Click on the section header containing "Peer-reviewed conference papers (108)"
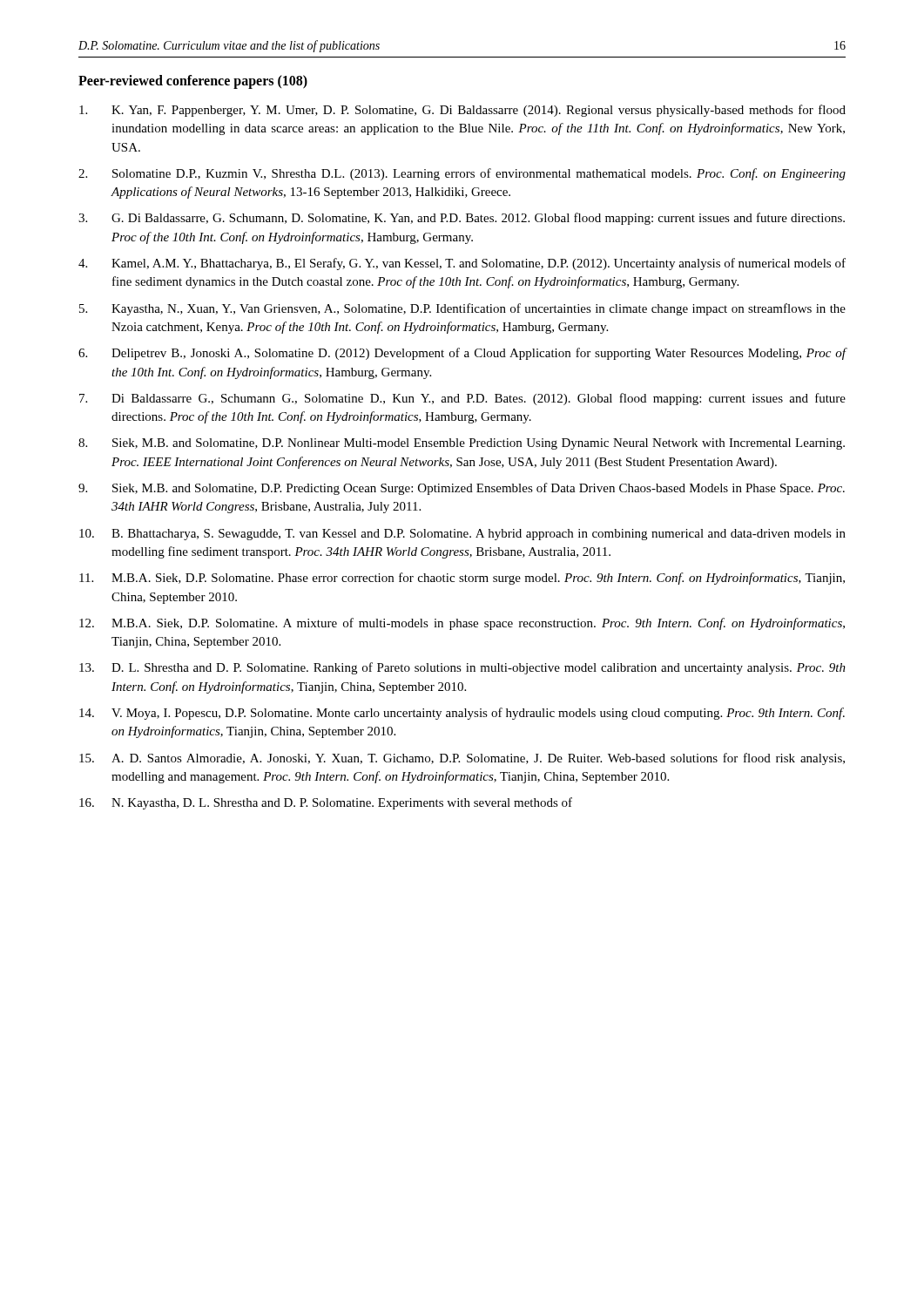Screen dimensions: 1307x924 [193, 81]
